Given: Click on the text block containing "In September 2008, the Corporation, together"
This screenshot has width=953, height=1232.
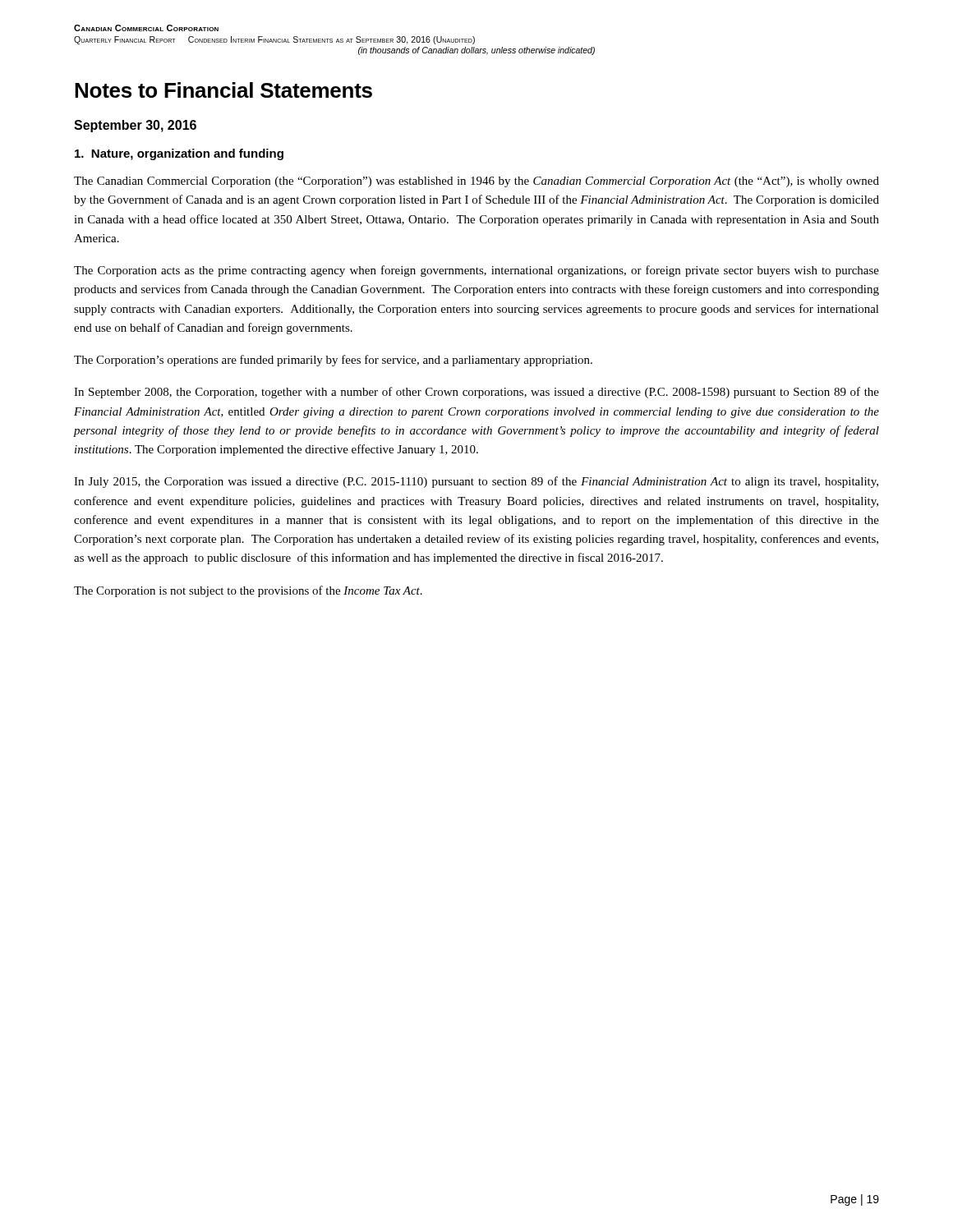Looking at the screenshot, I should coord(476,421).
